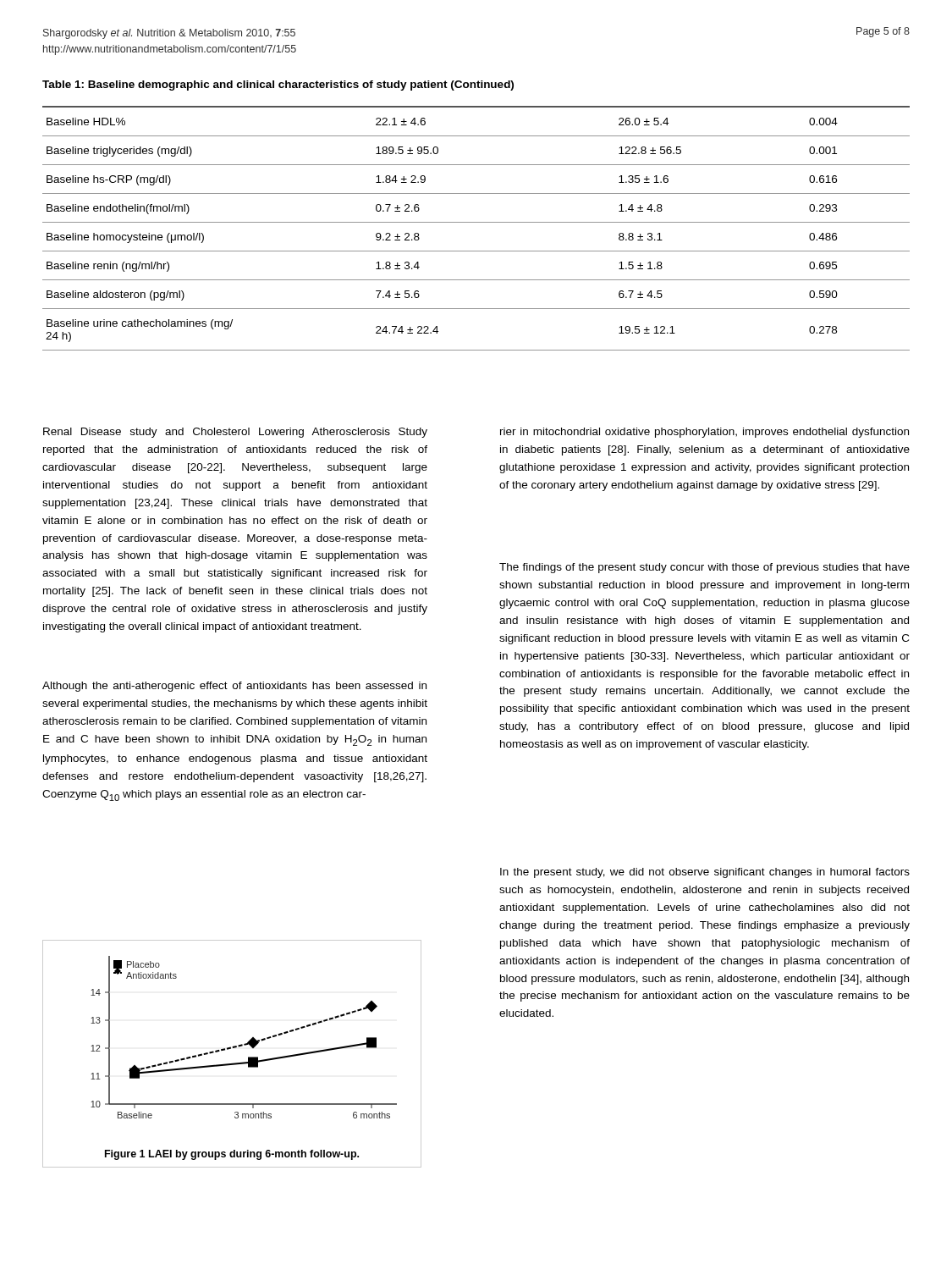This screenshot has height=1270, width=952.
Task: Select the text block starting "In the present"
Action: click(704, 942)
